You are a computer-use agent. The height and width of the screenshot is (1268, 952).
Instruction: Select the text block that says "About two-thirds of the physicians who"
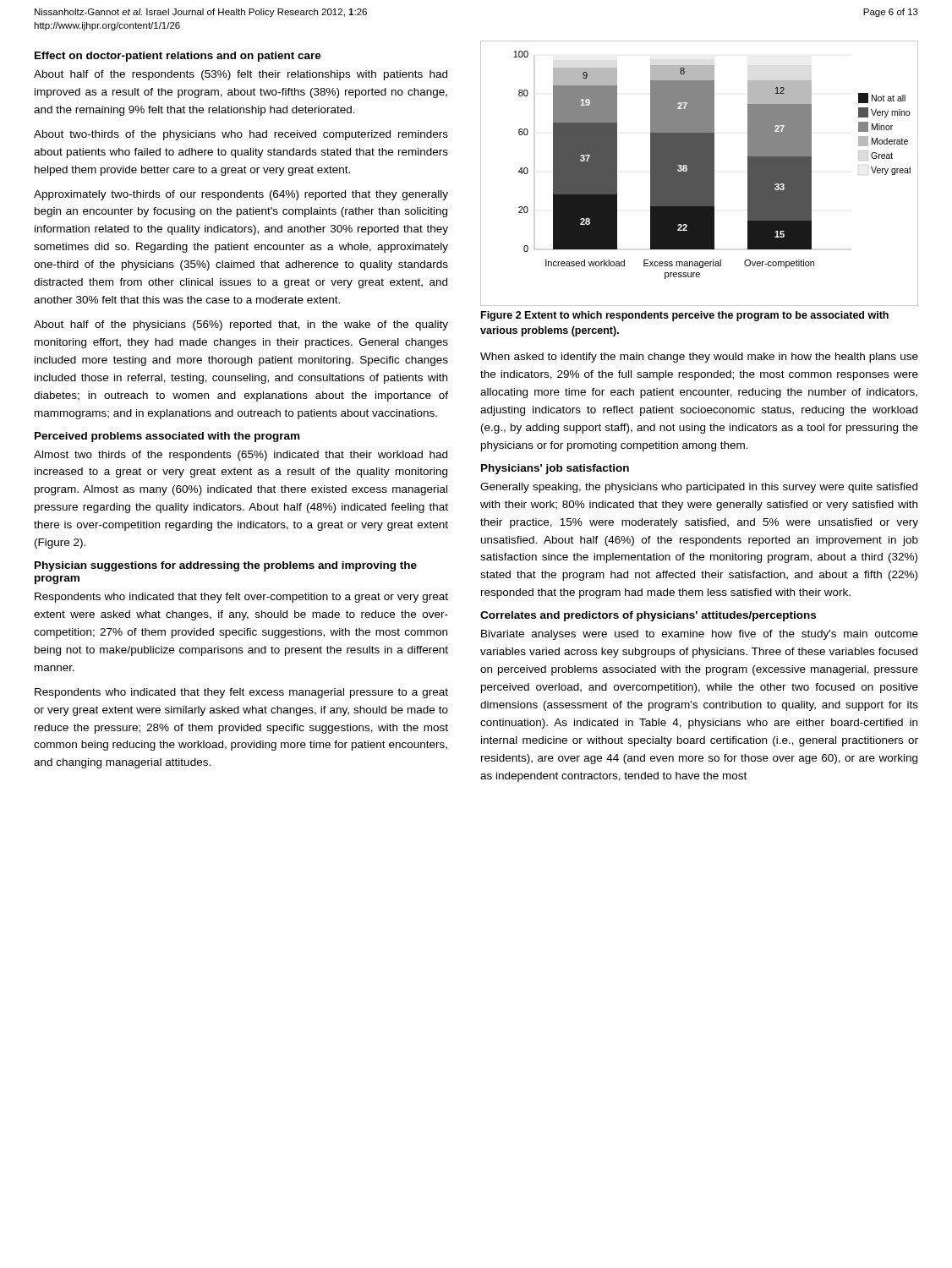(x=241, y=151)
